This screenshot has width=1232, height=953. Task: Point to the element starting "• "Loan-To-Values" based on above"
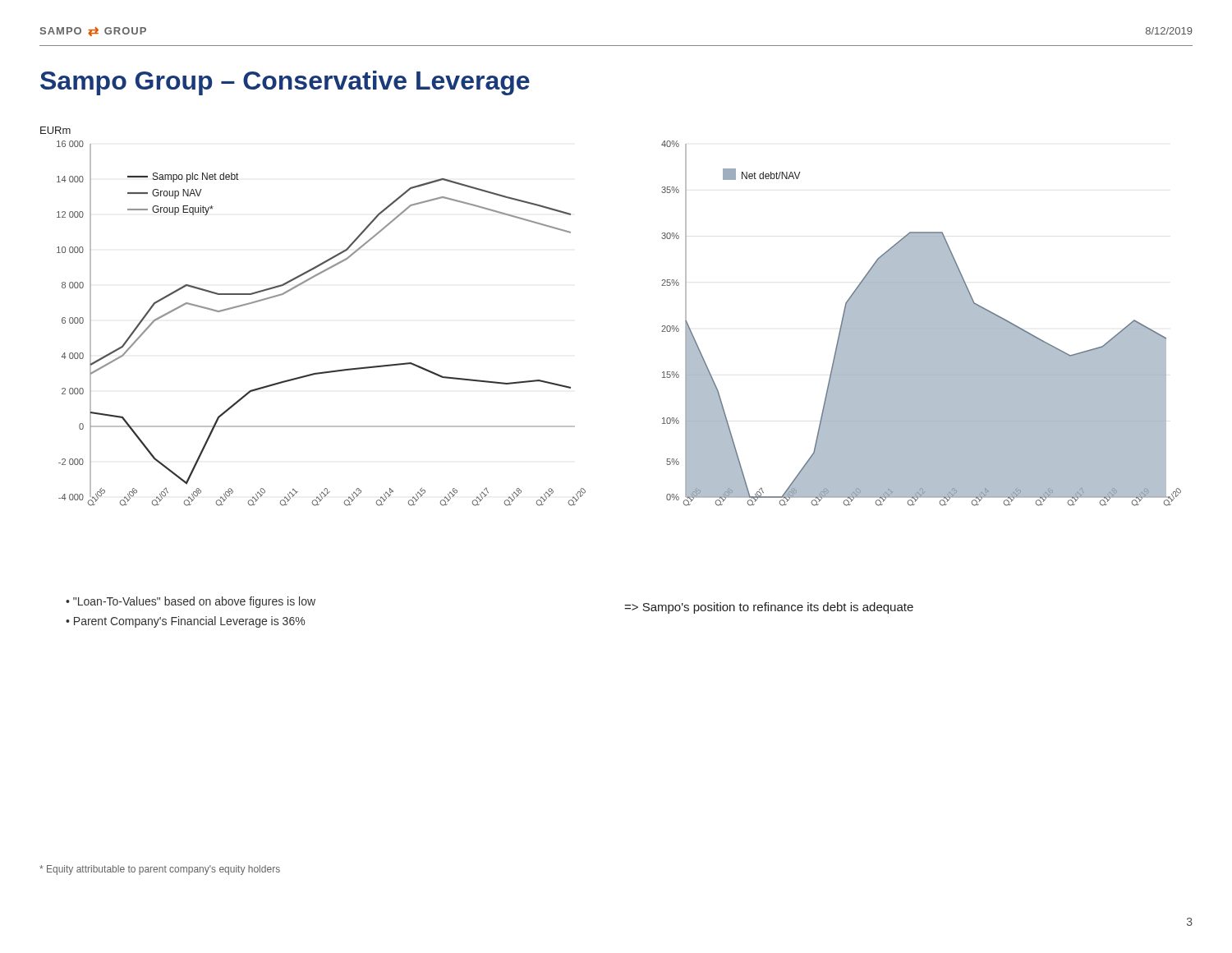[191, 601]
